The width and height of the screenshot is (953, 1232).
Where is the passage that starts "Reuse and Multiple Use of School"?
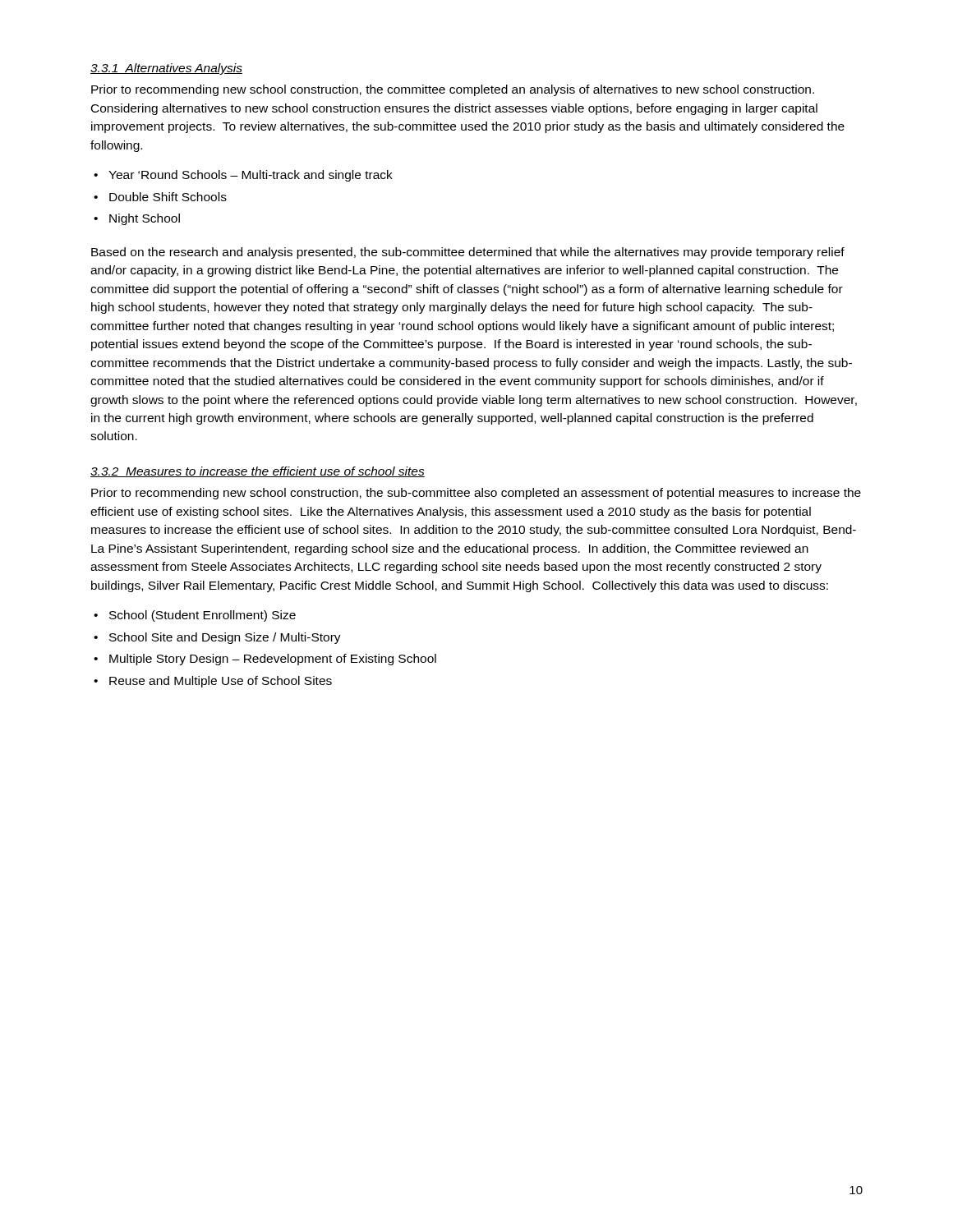click(220, 680)
